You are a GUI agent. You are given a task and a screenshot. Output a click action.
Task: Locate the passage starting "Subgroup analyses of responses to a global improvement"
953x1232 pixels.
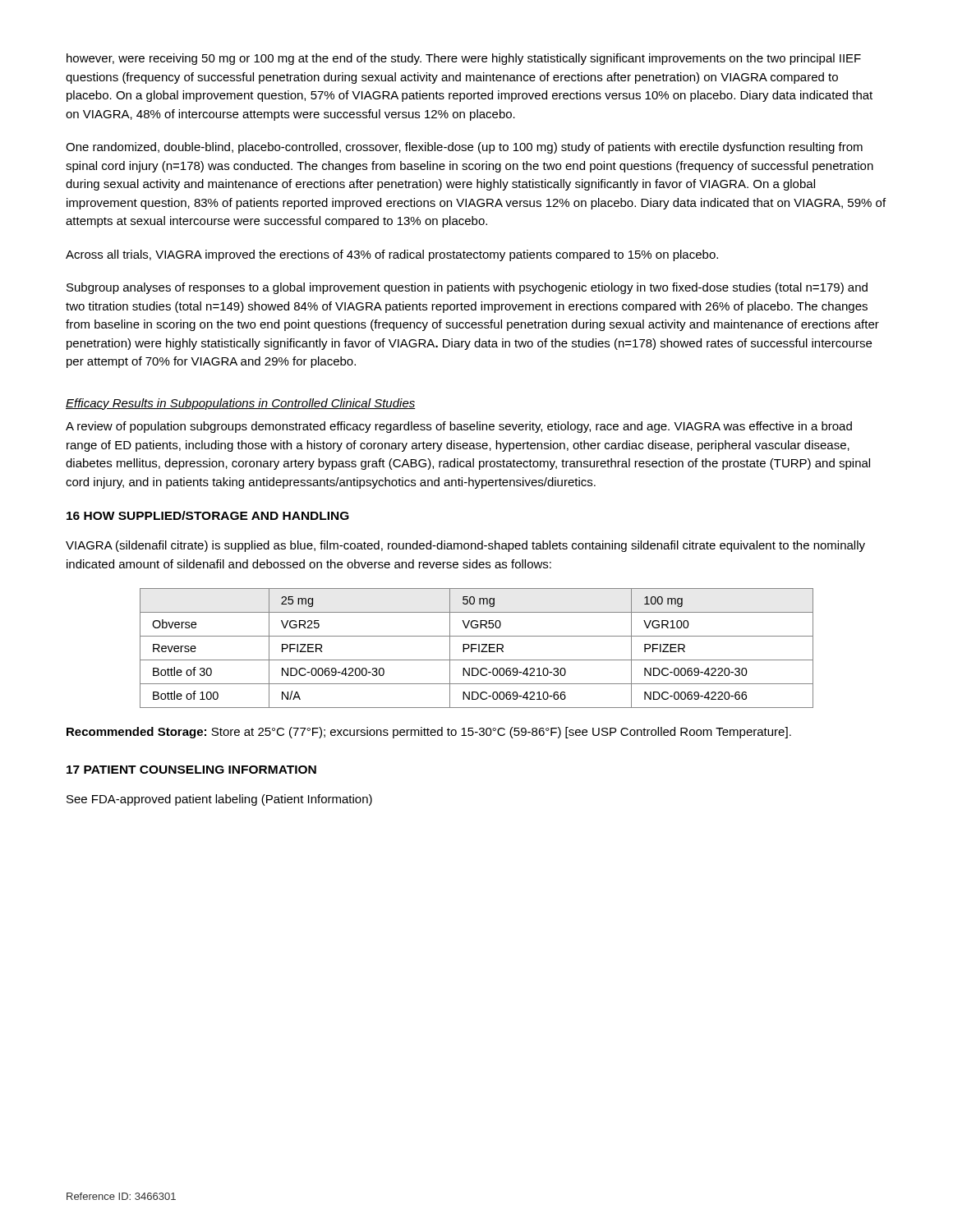tap(476, 325)
